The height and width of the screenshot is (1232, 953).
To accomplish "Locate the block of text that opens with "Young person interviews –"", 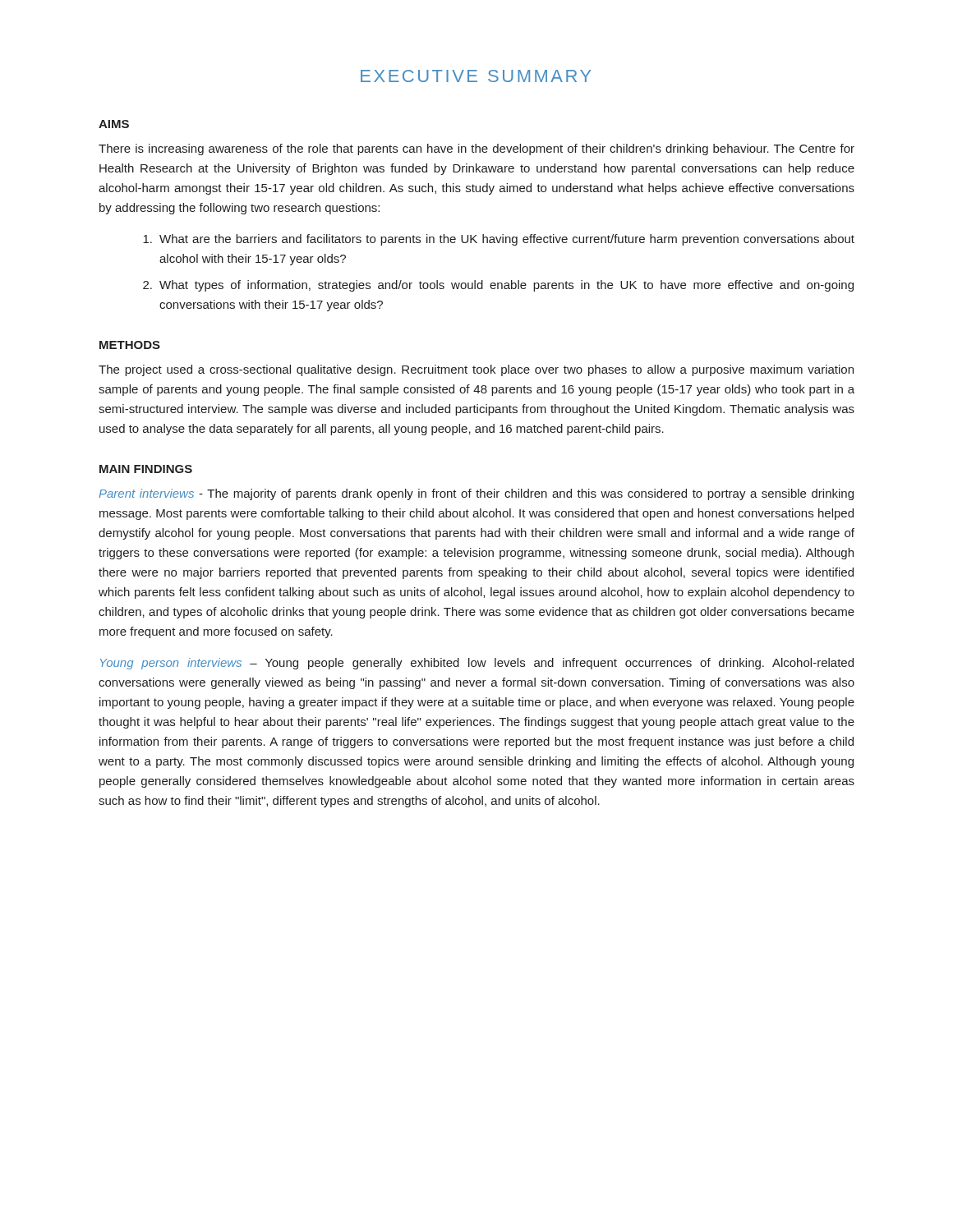I will click(476, 731).
